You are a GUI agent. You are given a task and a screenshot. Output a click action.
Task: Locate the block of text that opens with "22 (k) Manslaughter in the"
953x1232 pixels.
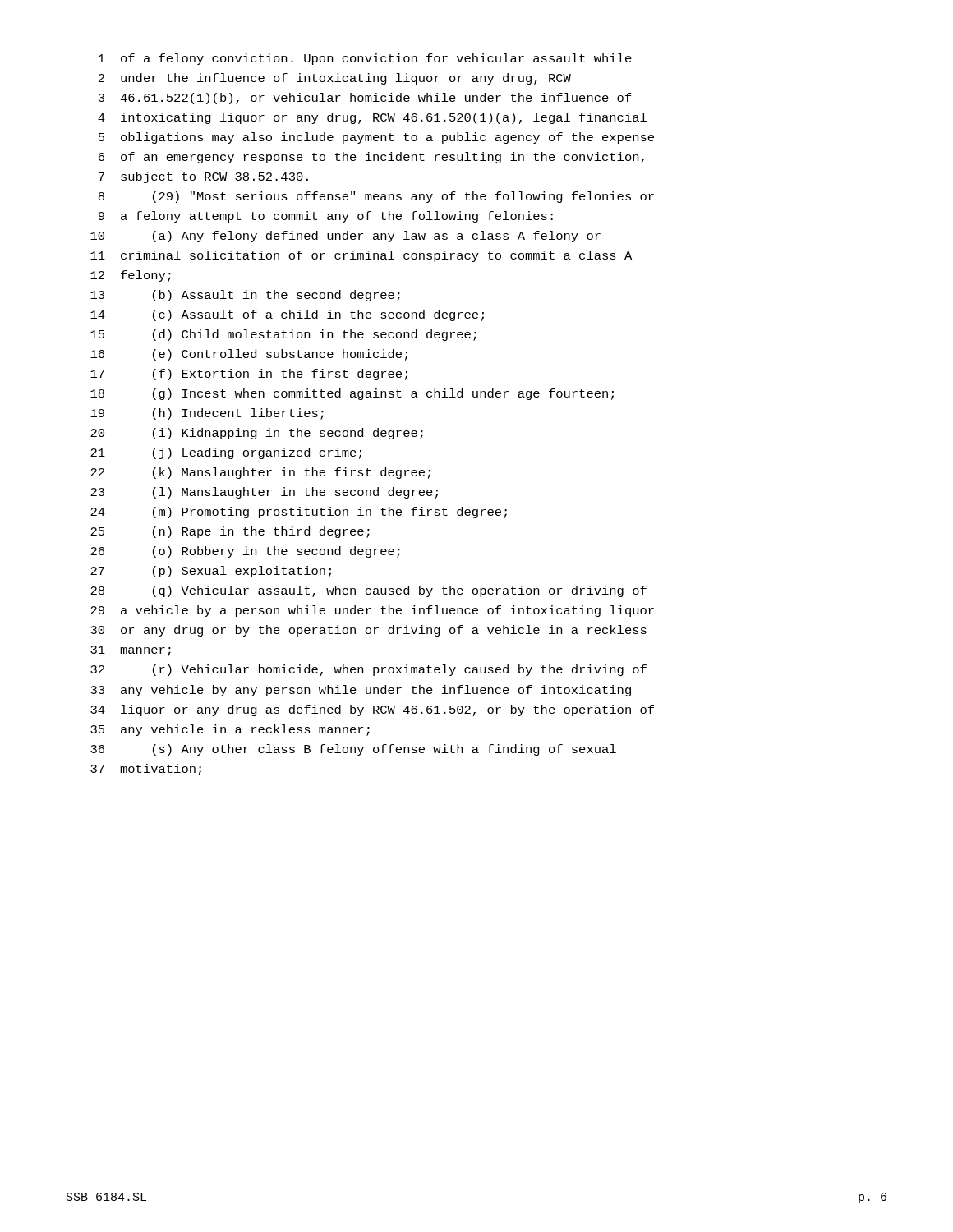click(260, 473)
